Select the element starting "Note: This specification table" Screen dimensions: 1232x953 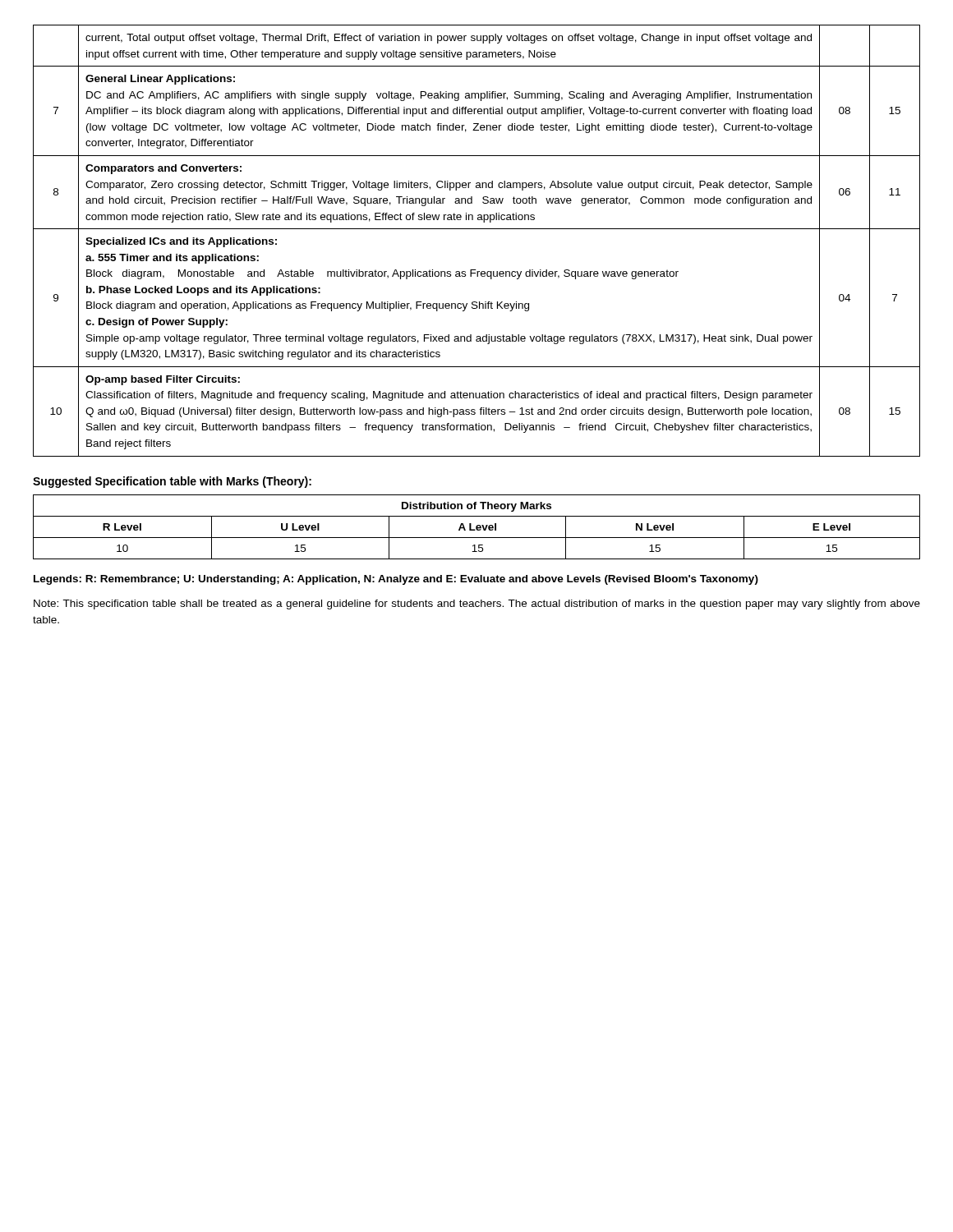pyautogui.click(x=476, y=611)
